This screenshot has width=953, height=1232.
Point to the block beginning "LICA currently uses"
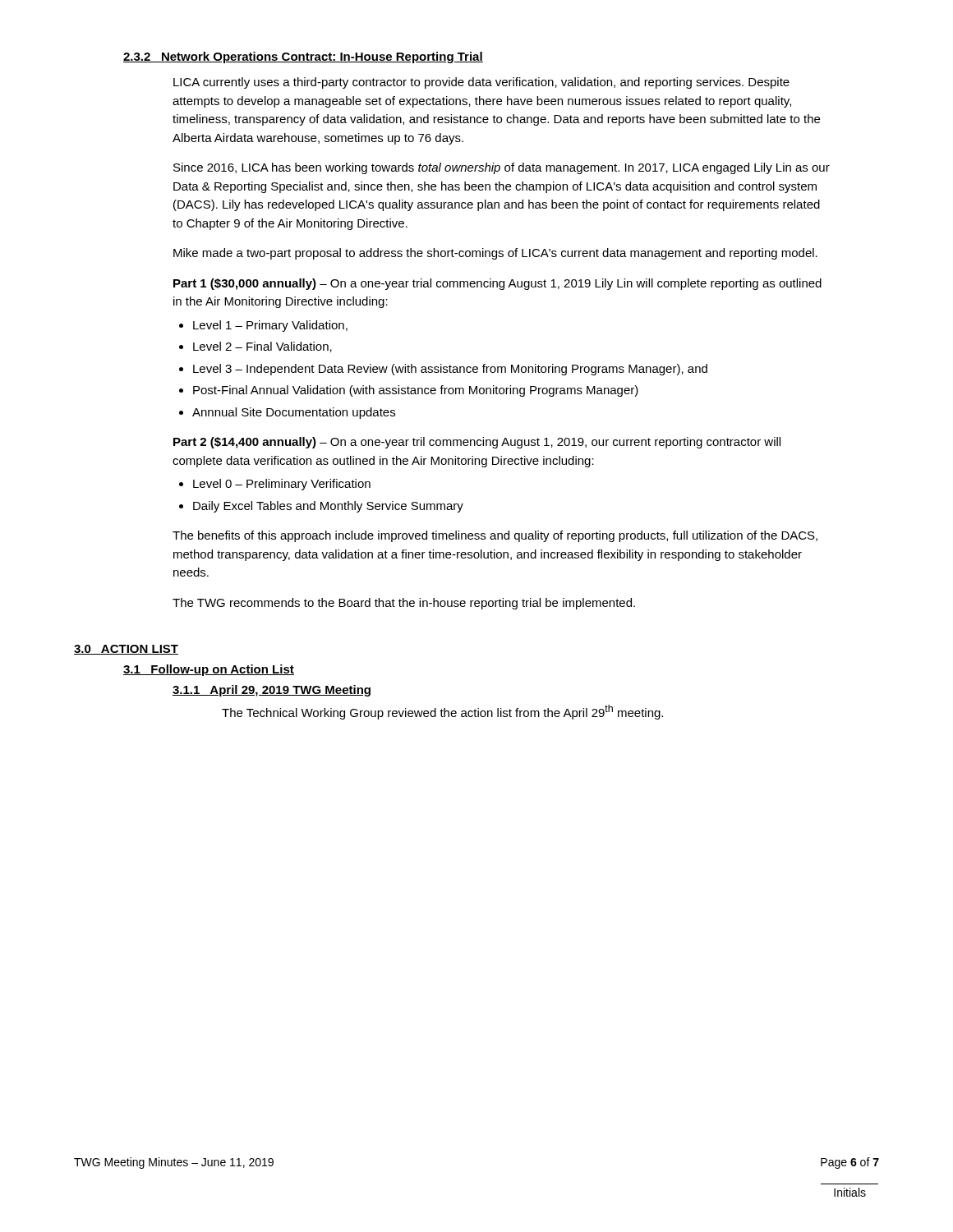(x=501, y=110)
